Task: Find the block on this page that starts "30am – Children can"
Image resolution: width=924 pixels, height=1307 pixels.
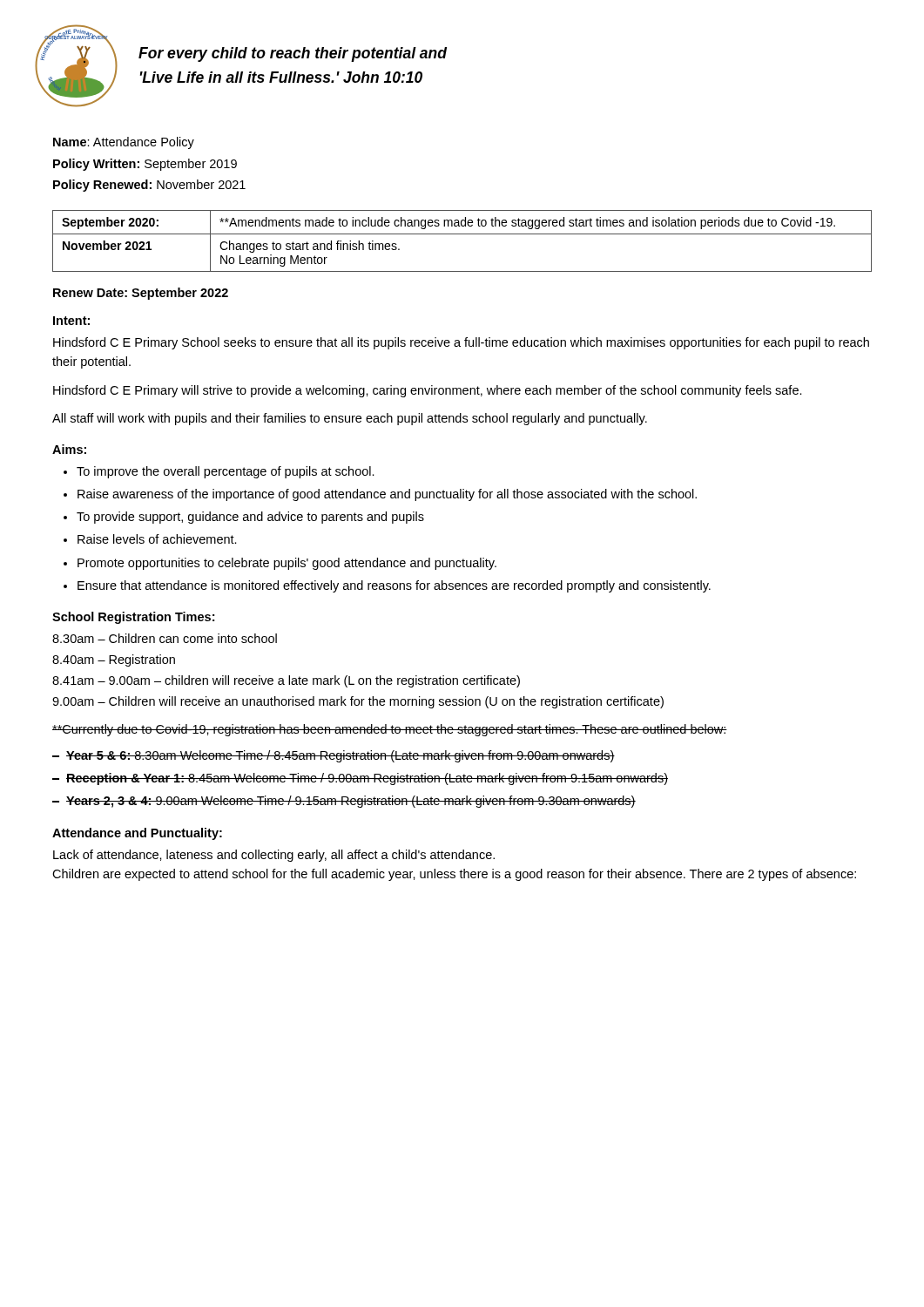Action: coord(358,670)
